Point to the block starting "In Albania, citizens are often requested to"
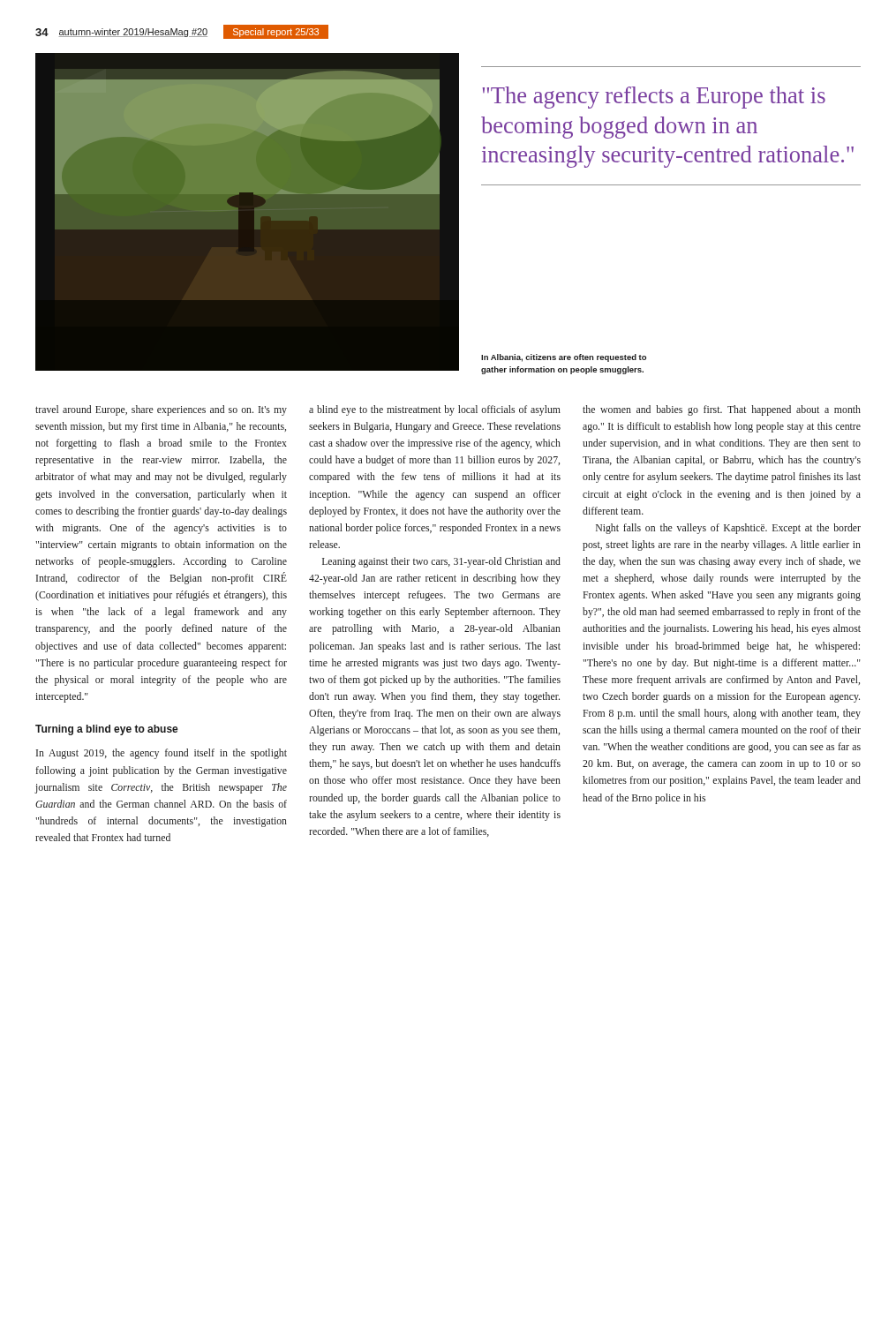This screenshot has width=896, height=1324. point(576,363)
